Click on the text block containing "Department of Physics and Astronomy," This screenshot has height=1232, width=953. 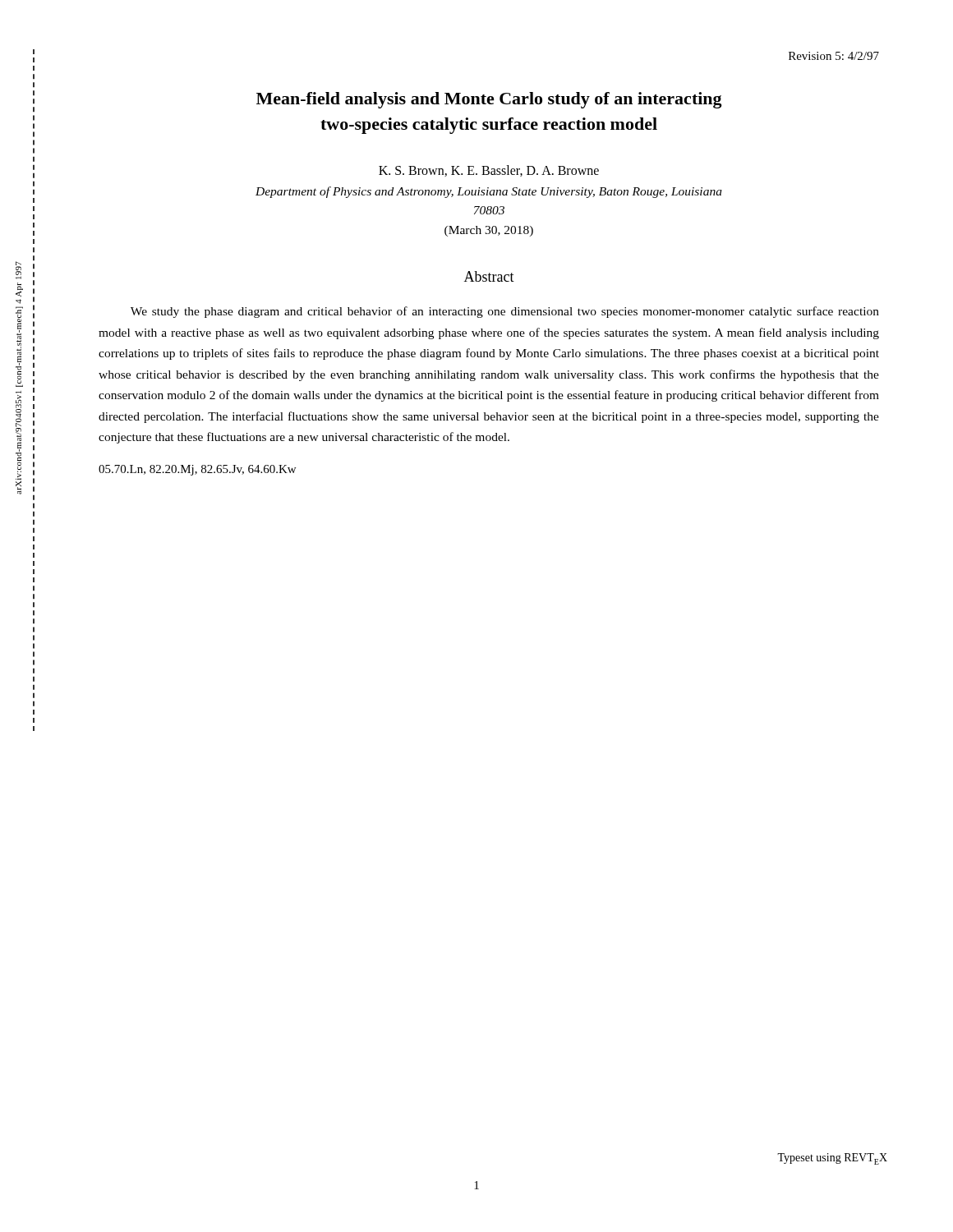coord(489,200)
